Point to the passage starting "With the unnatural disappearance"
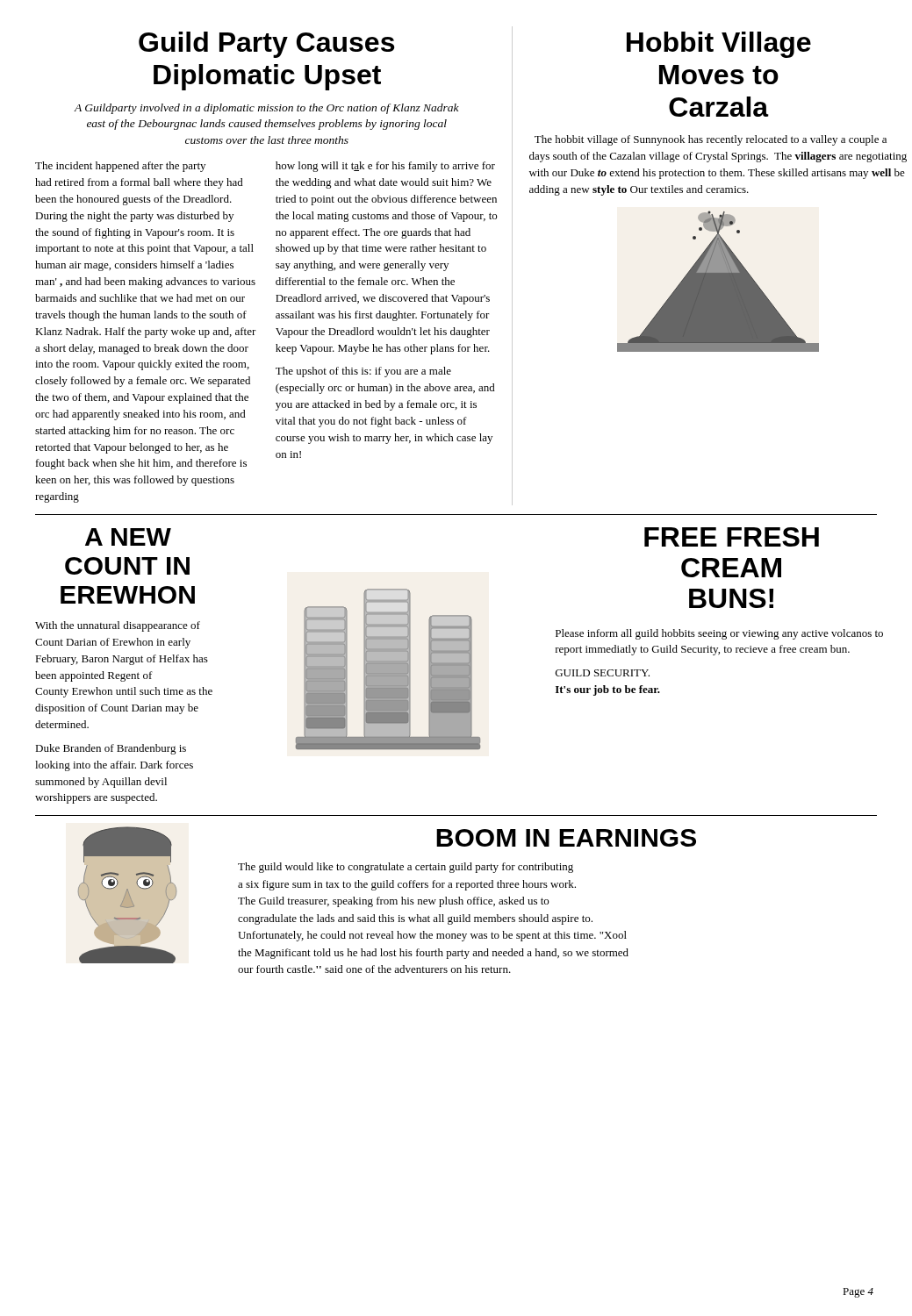Screen dimensions: 1316x912 coord(128,712)
